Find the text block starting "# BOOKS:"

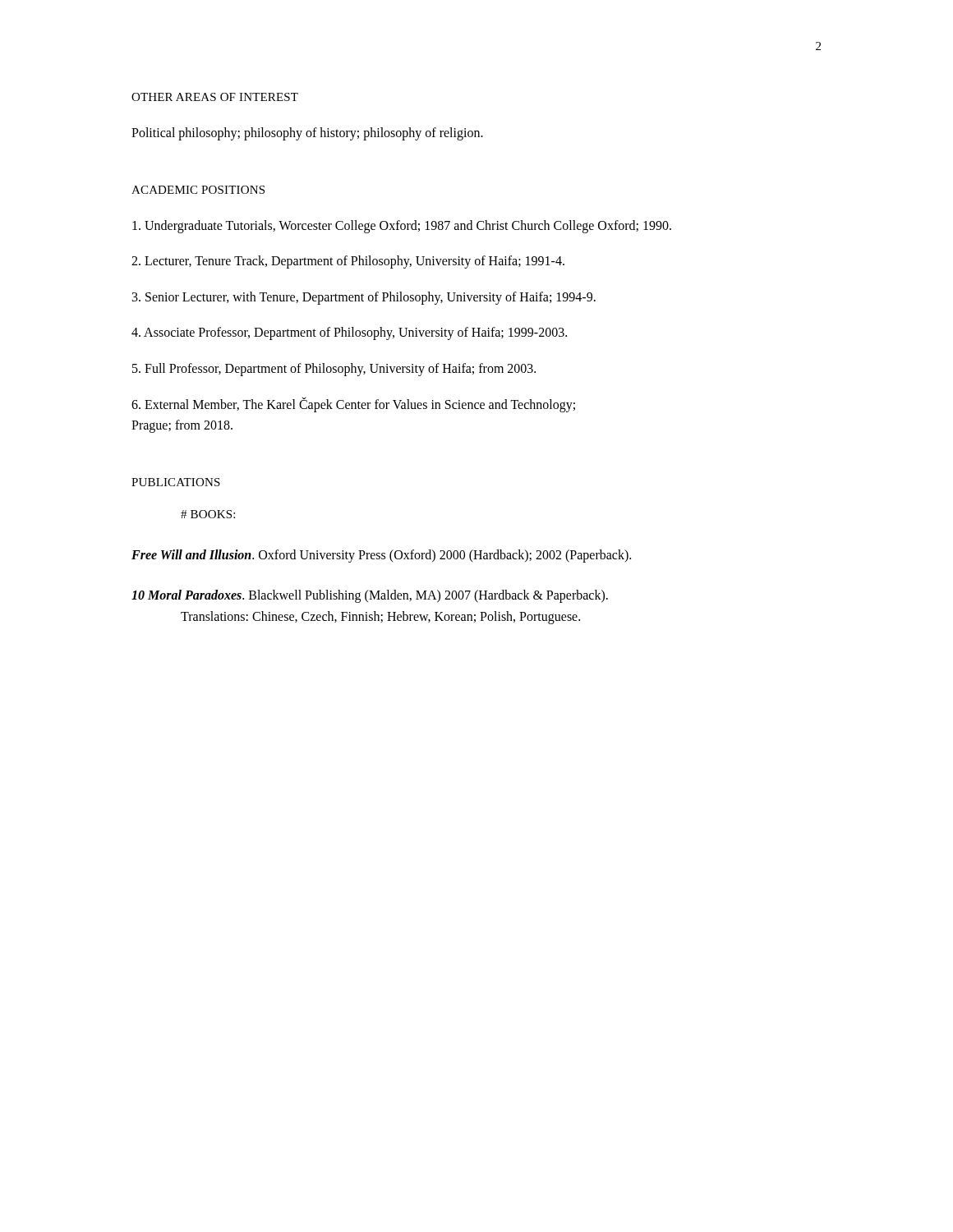[208, 514]
